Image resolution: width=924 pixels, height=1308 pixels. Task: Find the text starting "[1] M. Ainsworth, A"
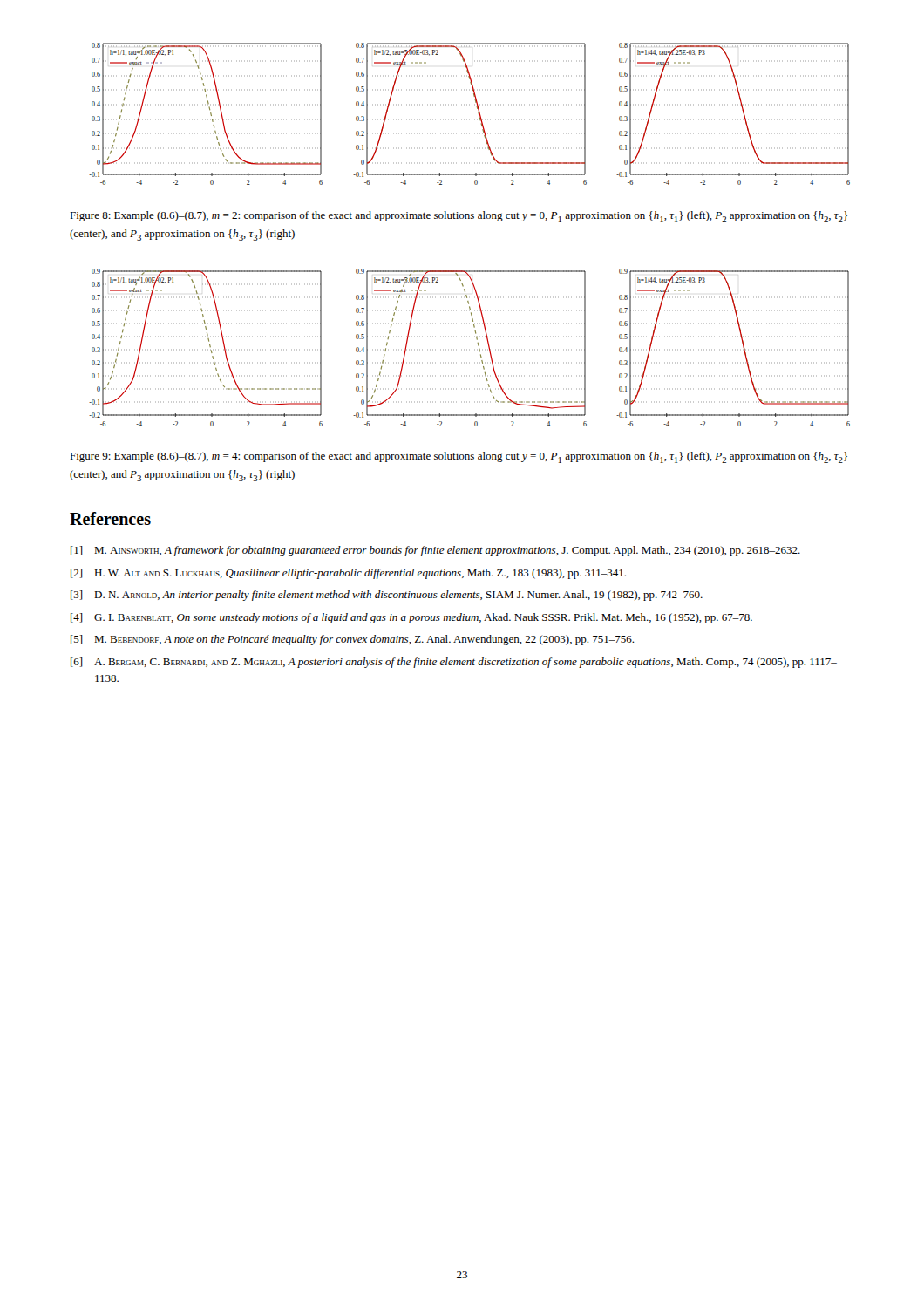[x=462, y=550]
